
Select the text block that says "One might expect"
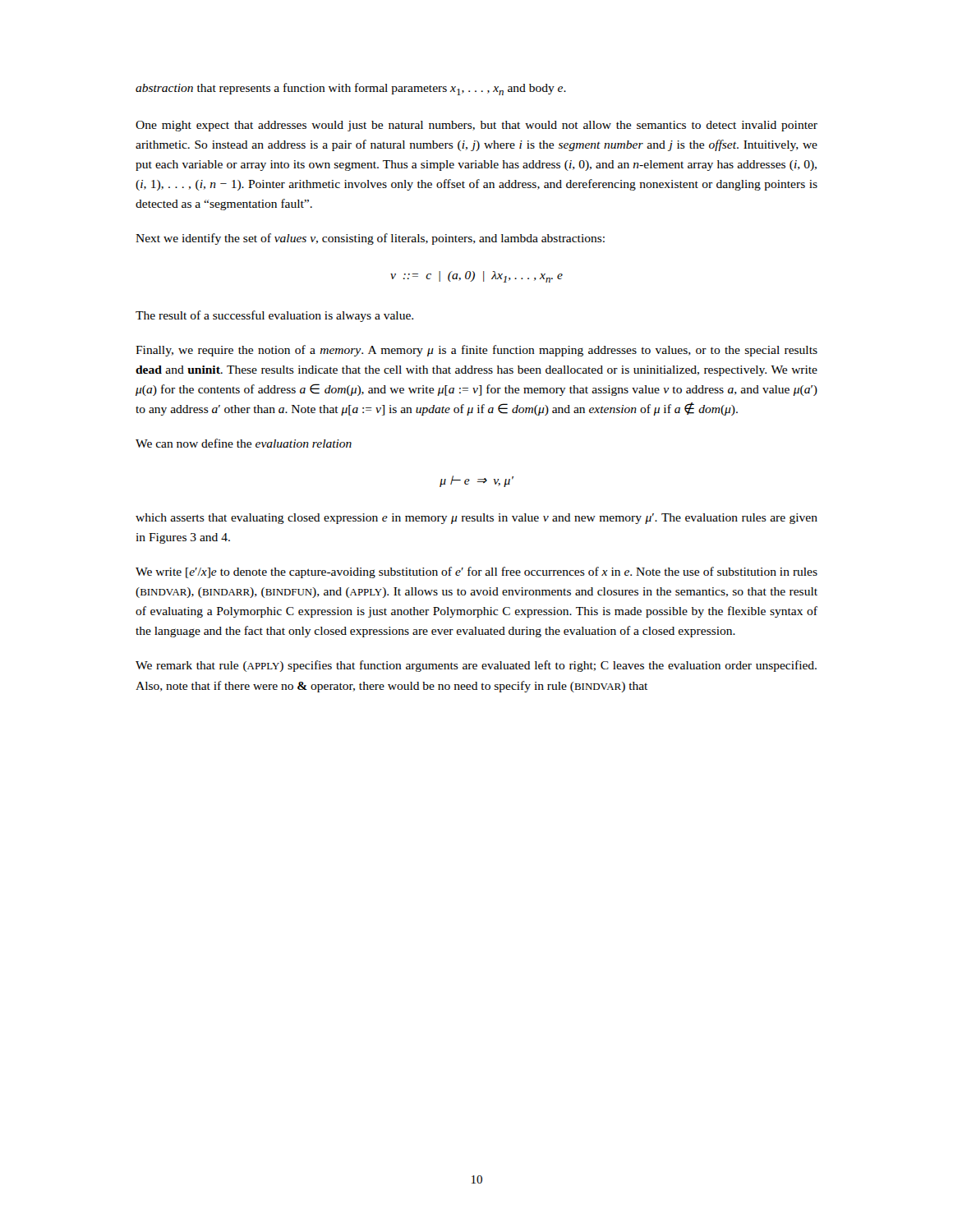(x=476, y=164)
